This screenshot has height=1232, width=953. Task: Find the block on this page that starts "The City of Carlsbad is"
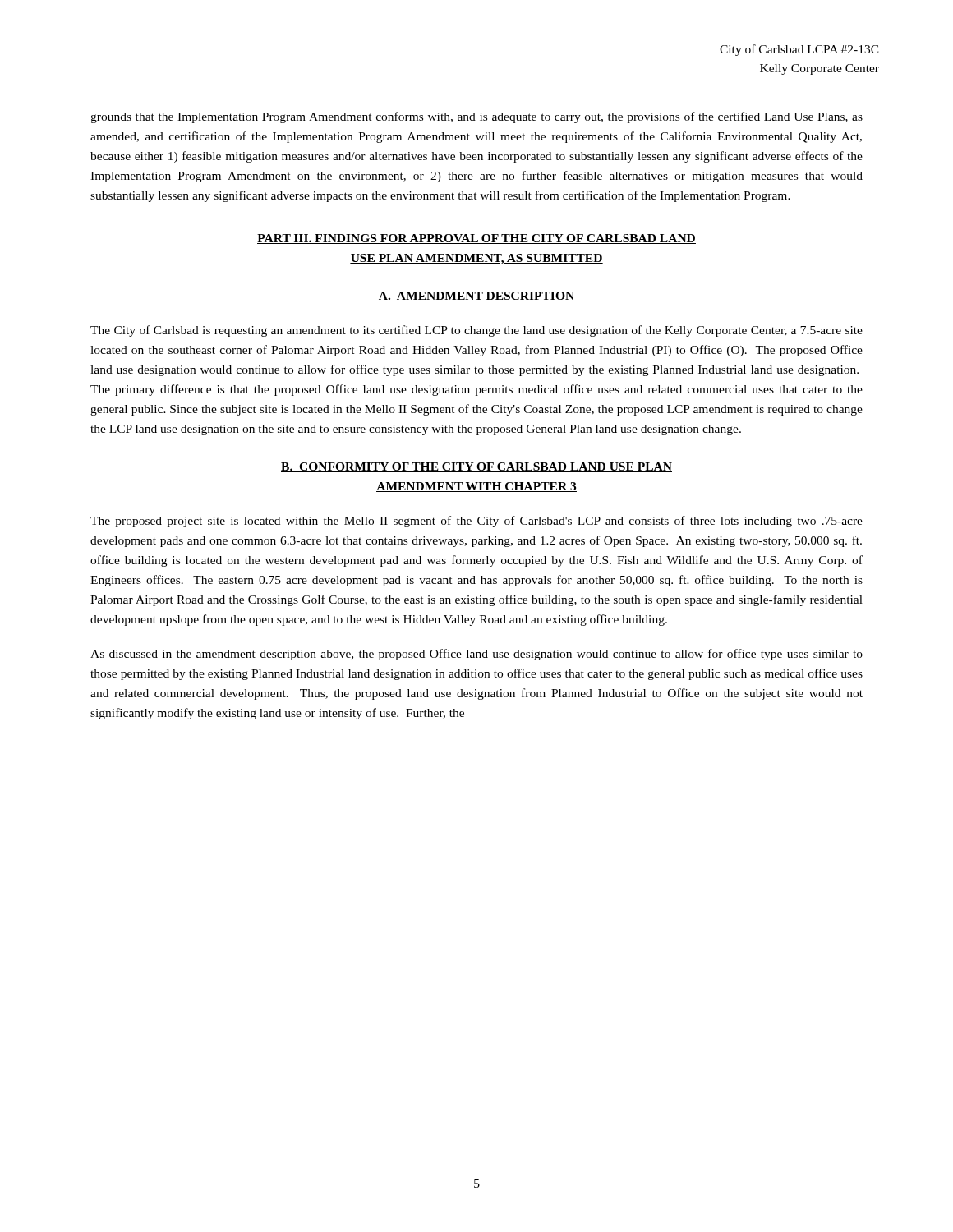point(476,379)
